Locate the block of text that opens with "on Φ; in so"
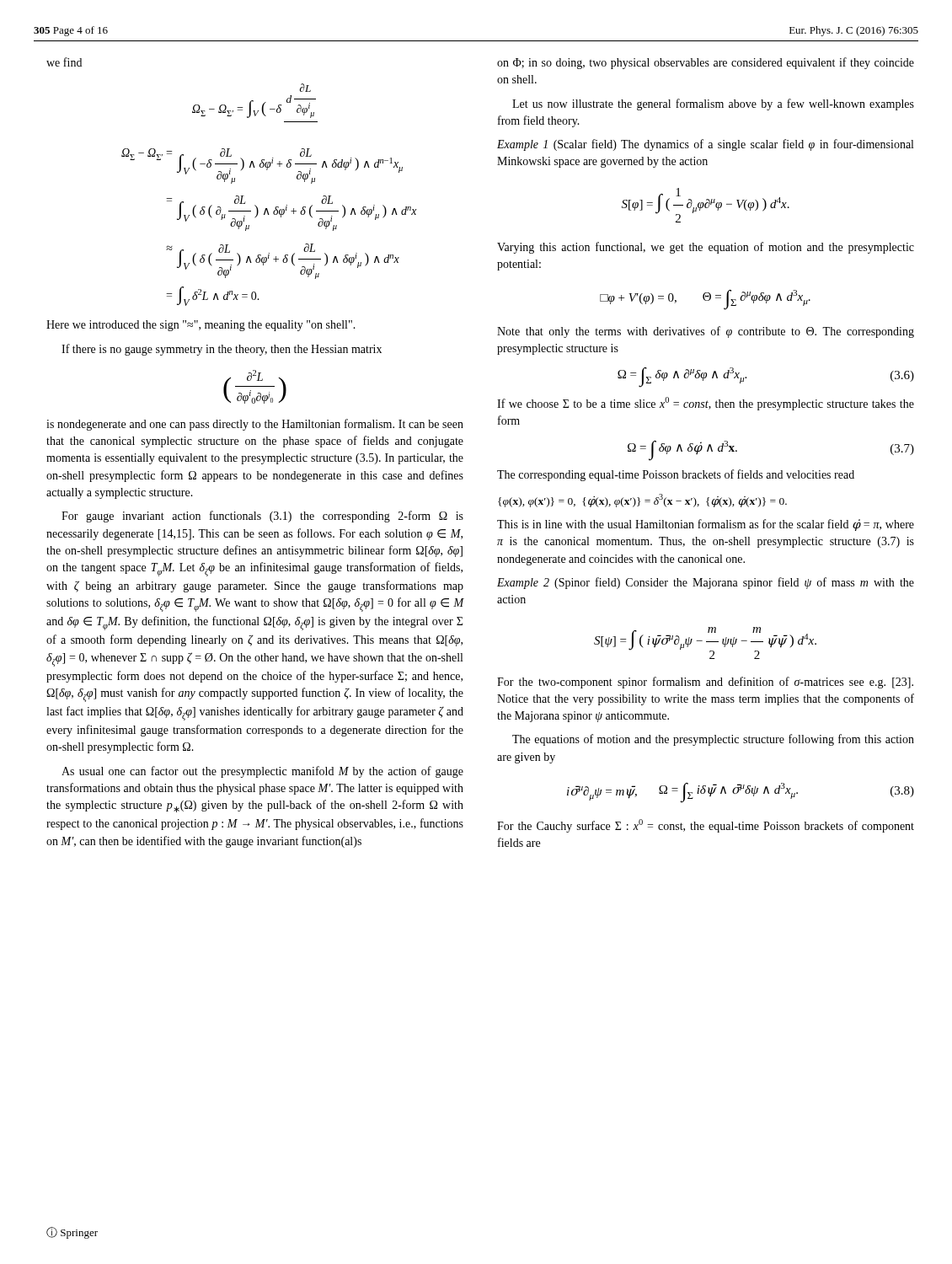 [x=706, y=92]
